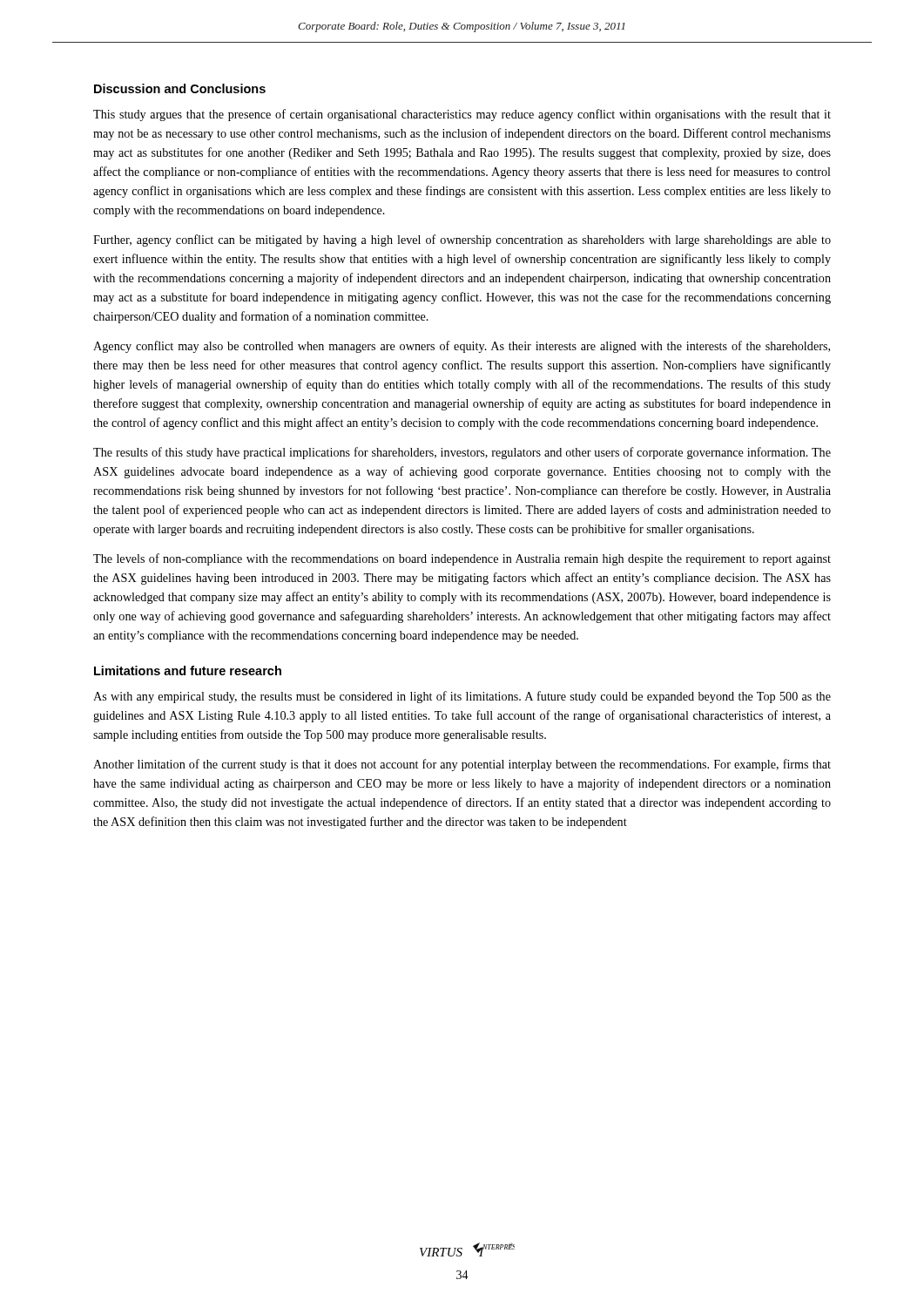Find the element starting "Limitations and future research"
The image size is (924, 1307).
pyautogui.click(x=188, y=671)
